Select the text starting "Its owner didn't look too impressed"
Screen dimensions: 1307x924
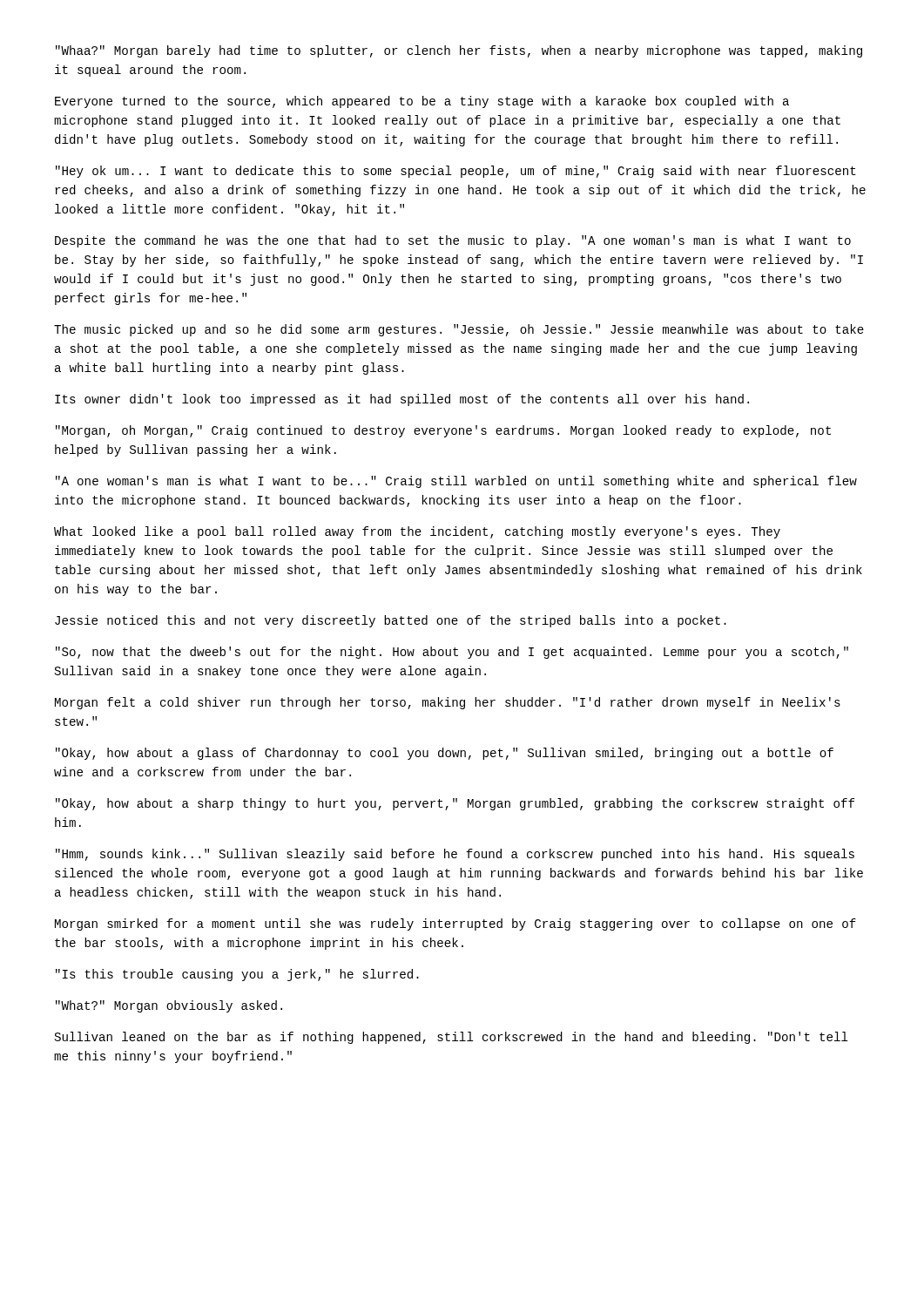pos(403,400)
